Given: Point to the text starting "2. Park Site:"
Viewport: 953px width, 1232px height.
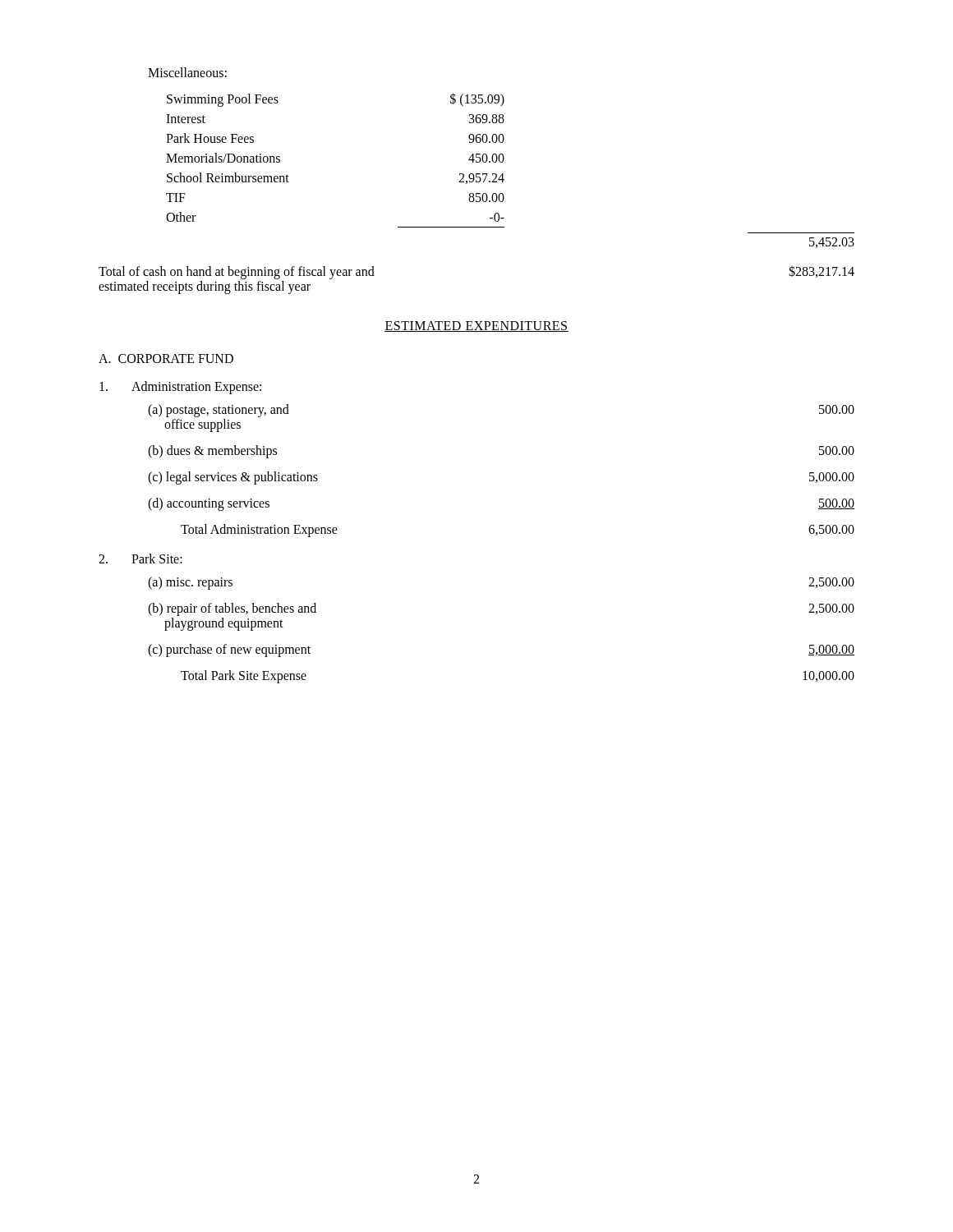Looking at the screenshot, I should (x=140, y=559).
